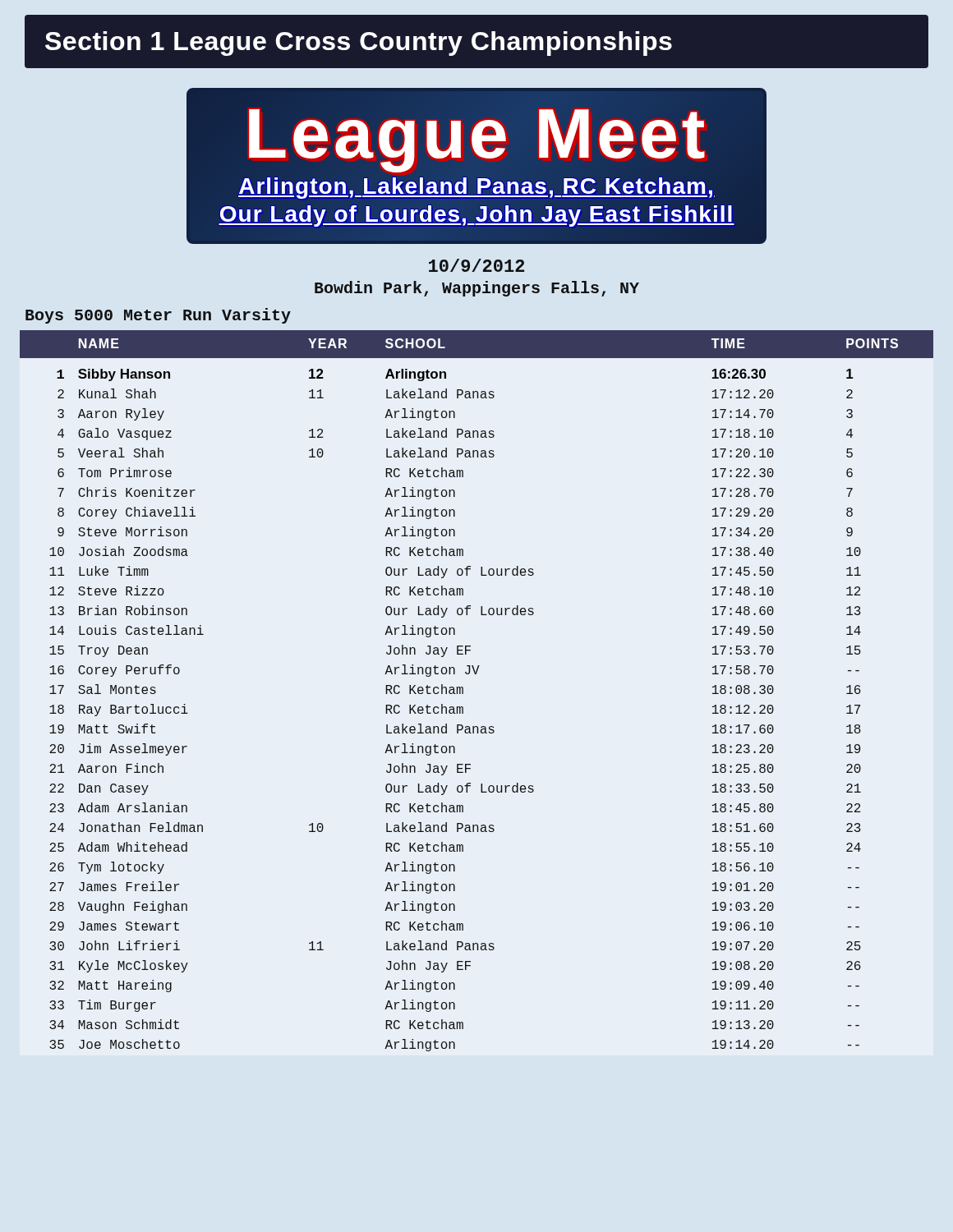The height and width of the screenshot is (1232, 953).
Task: Locate the passage starting "Bowdin Park, Wappingers Falls,"
Action: click(x=476, y=289)
